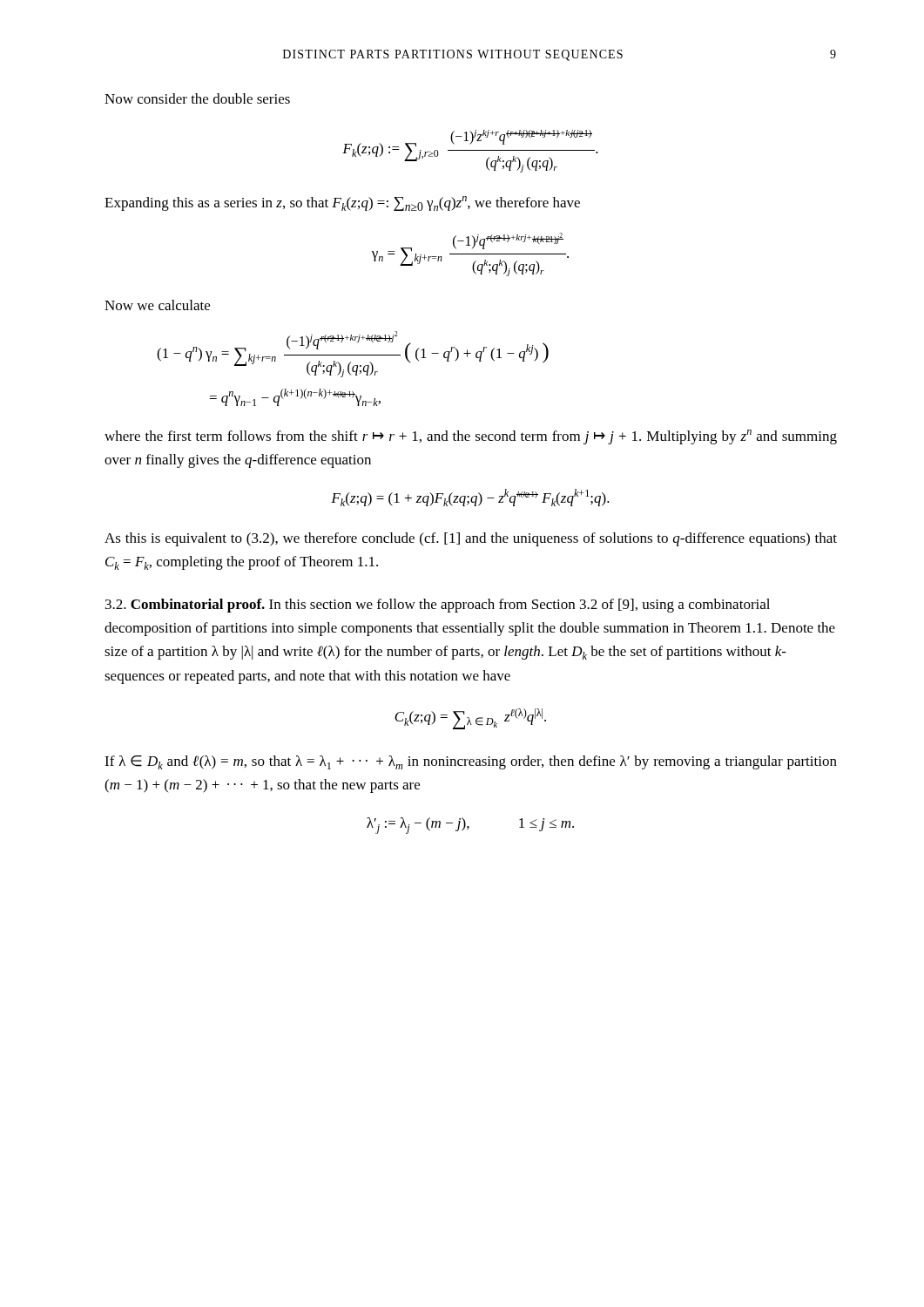Select the passage starting "(1 − qn) γn"
Image resolution: width=924 pixels, height=1307 pixels.
click(497, 371)
